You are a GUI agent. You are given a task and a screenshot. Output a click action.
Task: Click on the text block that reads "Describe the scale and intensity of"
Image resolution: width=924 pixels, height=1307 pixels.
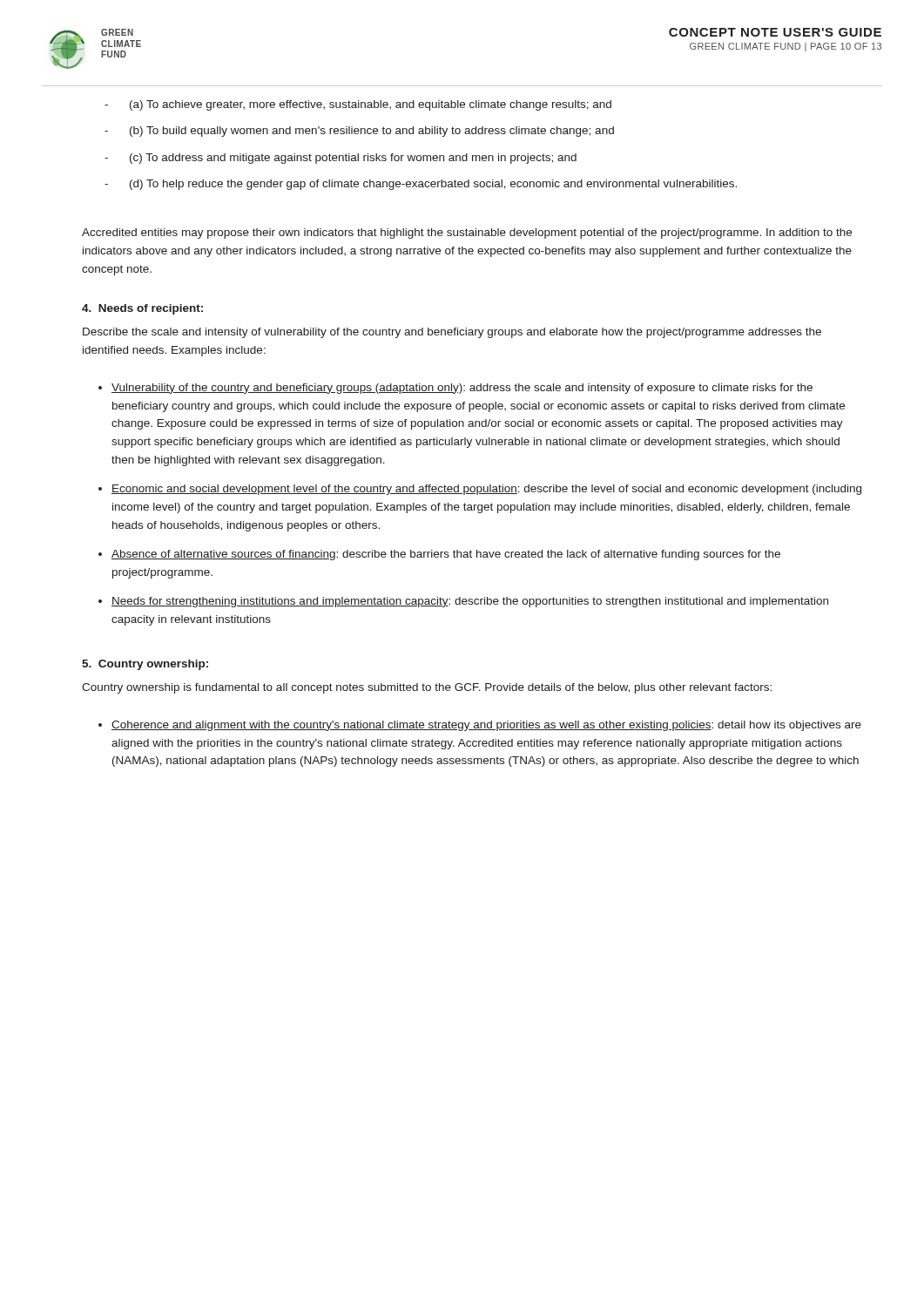(452, 340)
